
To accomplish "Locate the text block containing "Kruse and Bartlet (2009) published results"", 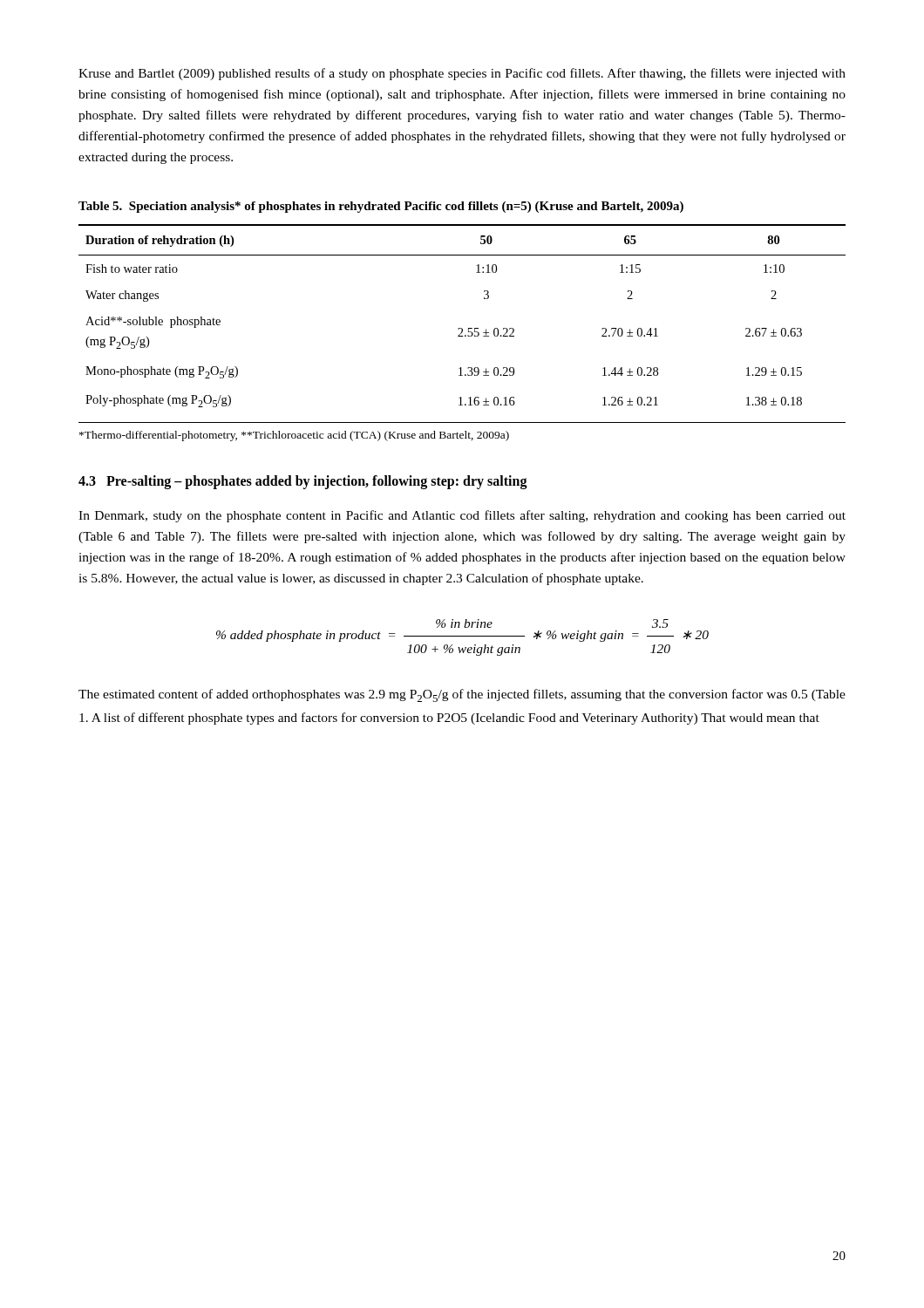I will tap(462, 115).
